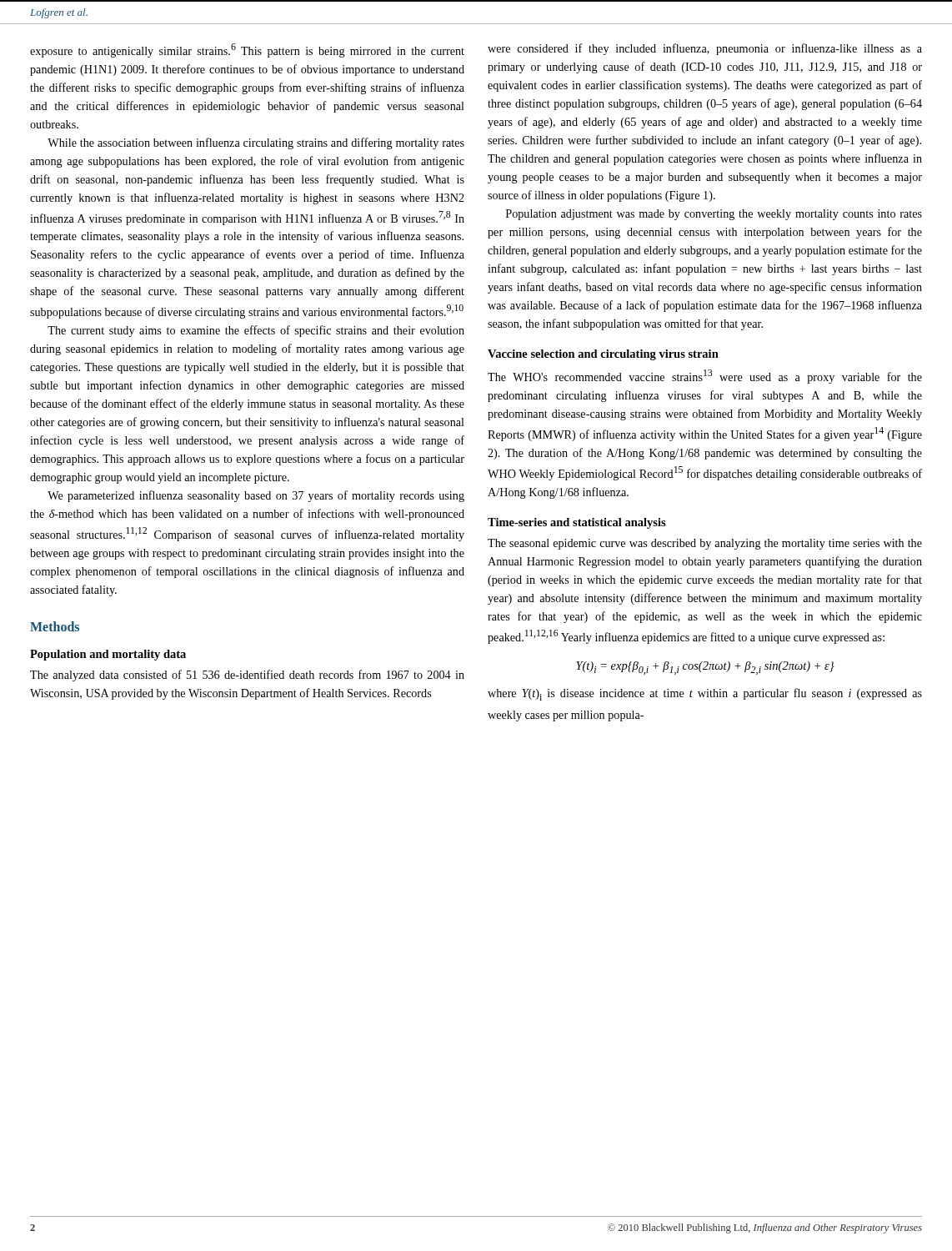Click on the text starting "The seasonal epidemic curve was described"
This screenshot has width=952, height=1251.
coord(705,590)
